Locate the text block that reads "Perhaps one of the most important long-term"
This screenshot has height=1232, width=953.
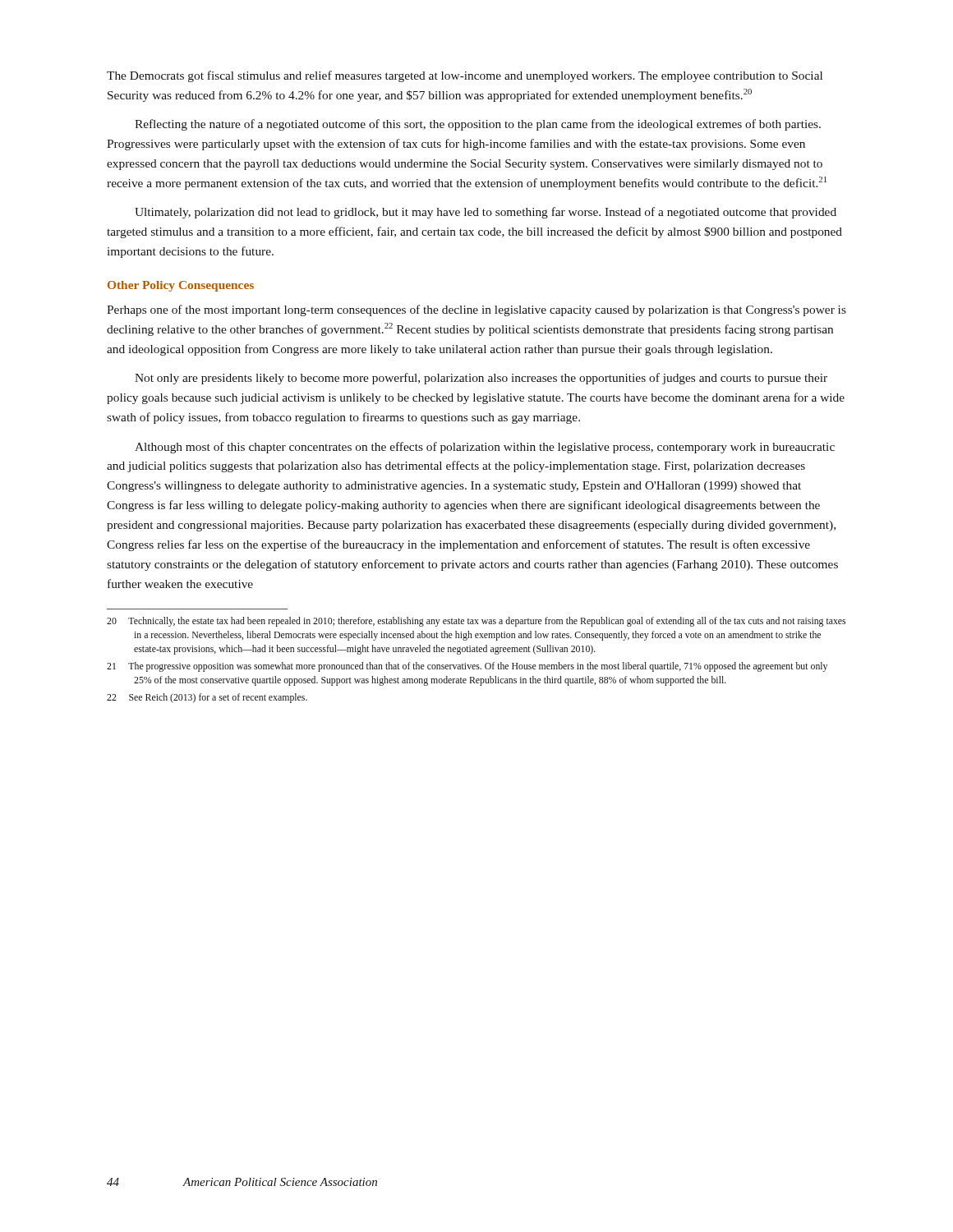[x=476, y=329]
